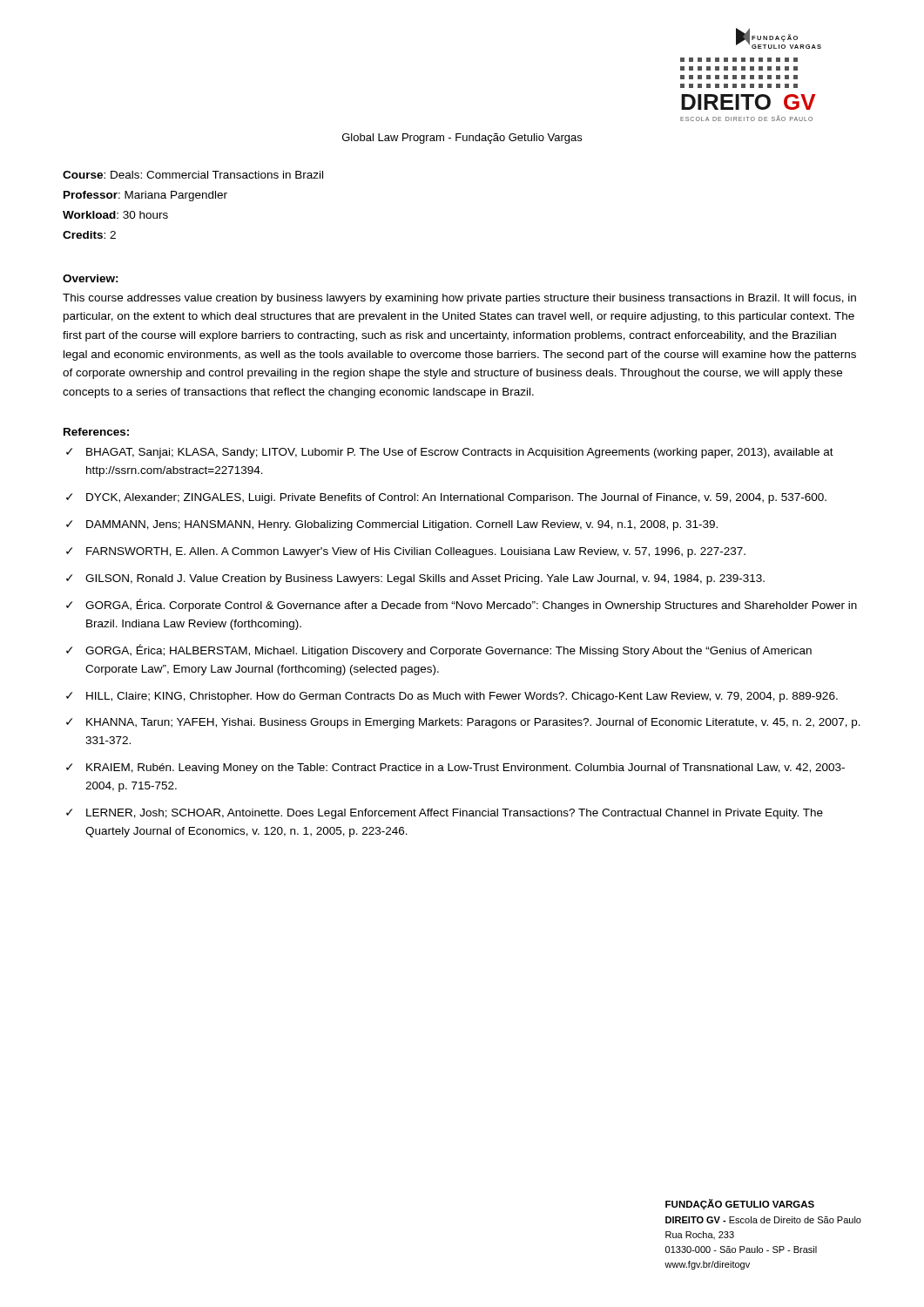This screenshot has height=1307, width=924.
Task: Point to the passage starting "BHAGAT, Sanjai; KLASA, Sandy; LITOV, Lubomir P. The"
Action: tap(459, 461)
